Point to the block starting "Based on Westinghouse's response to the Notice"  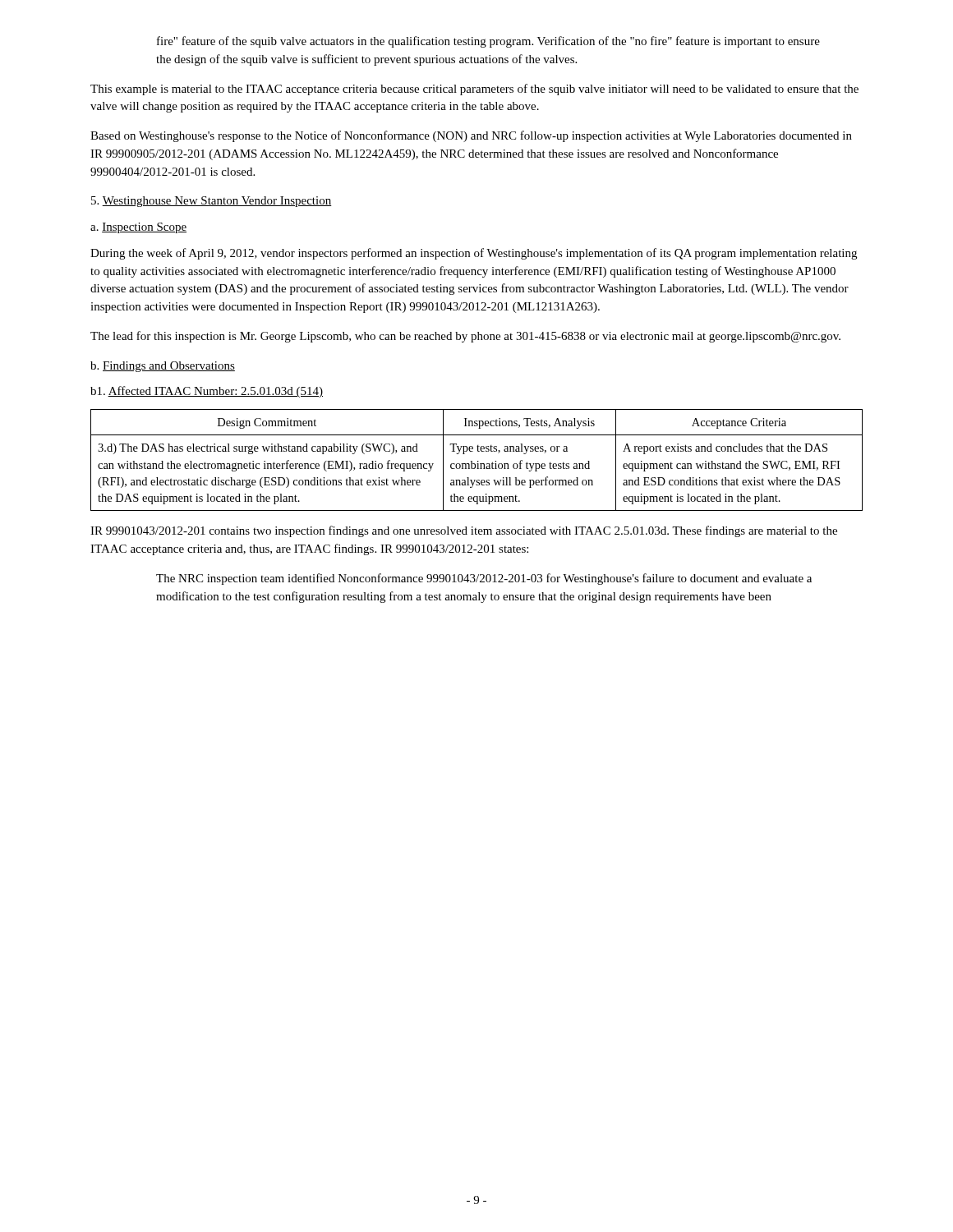(x=476, y=154)
